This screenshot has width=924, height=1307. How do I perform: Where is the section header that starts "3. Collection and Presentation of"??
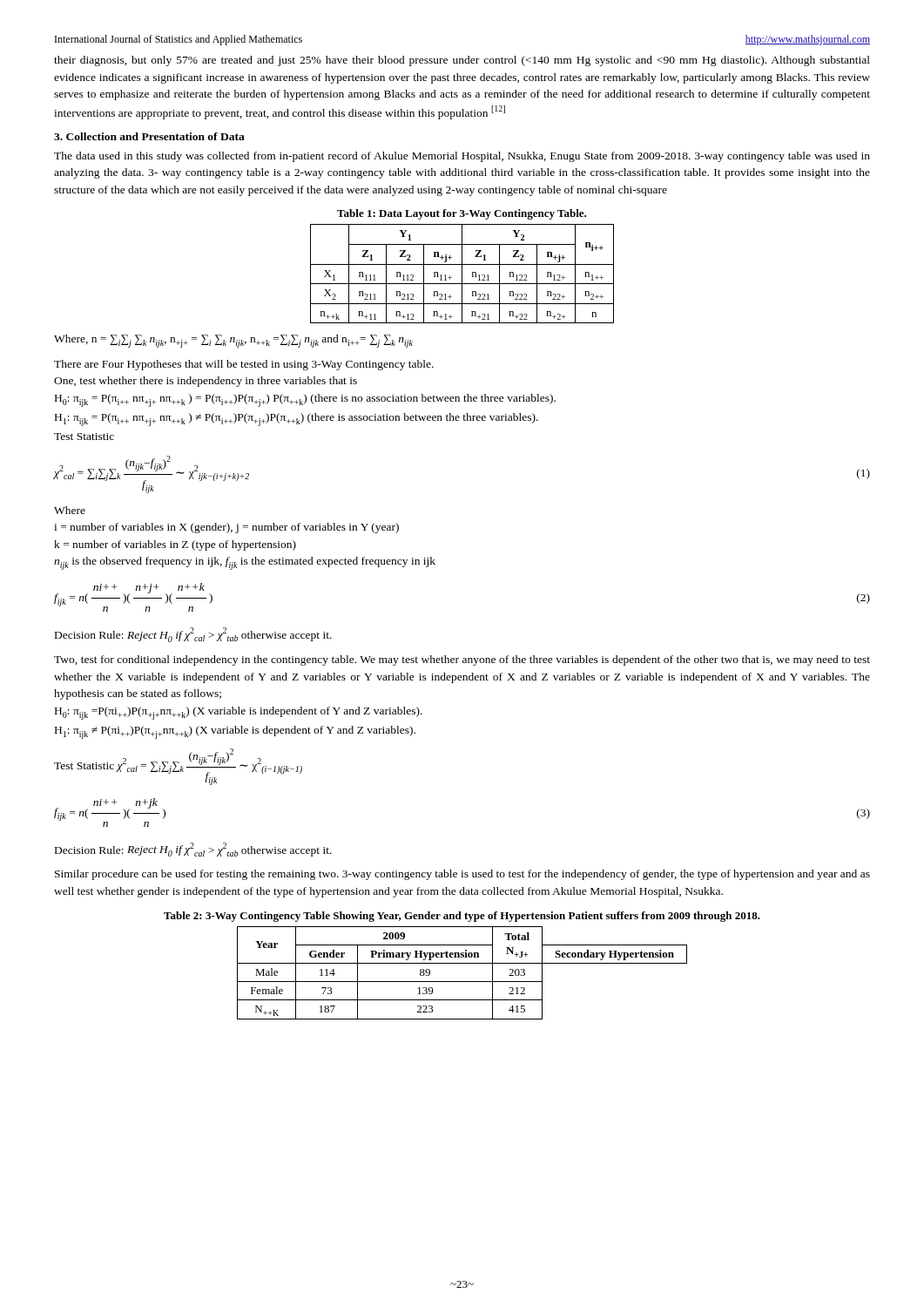(x=149, y=136)
